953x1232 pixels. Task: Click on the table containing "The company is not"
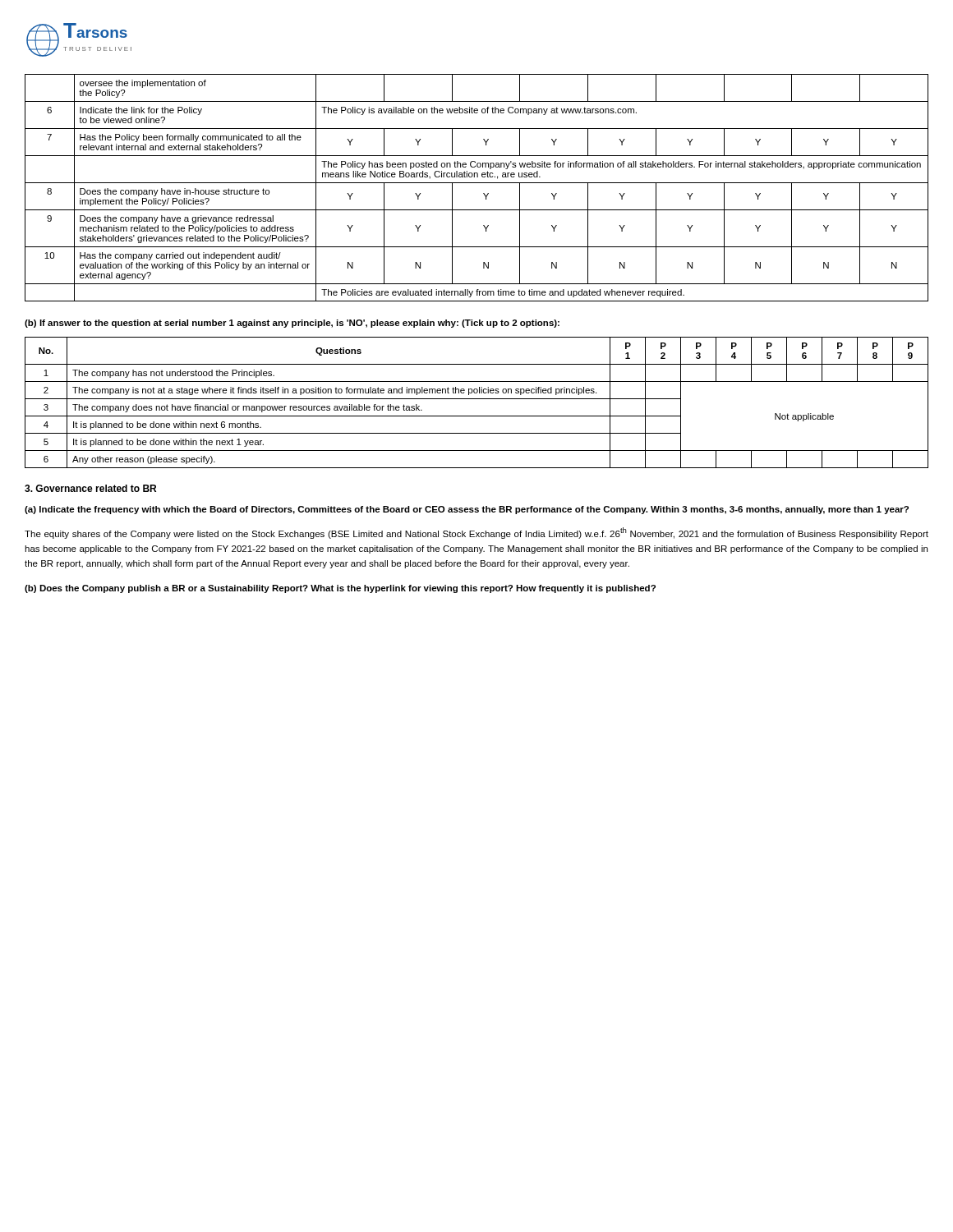[x=476, y=403]
